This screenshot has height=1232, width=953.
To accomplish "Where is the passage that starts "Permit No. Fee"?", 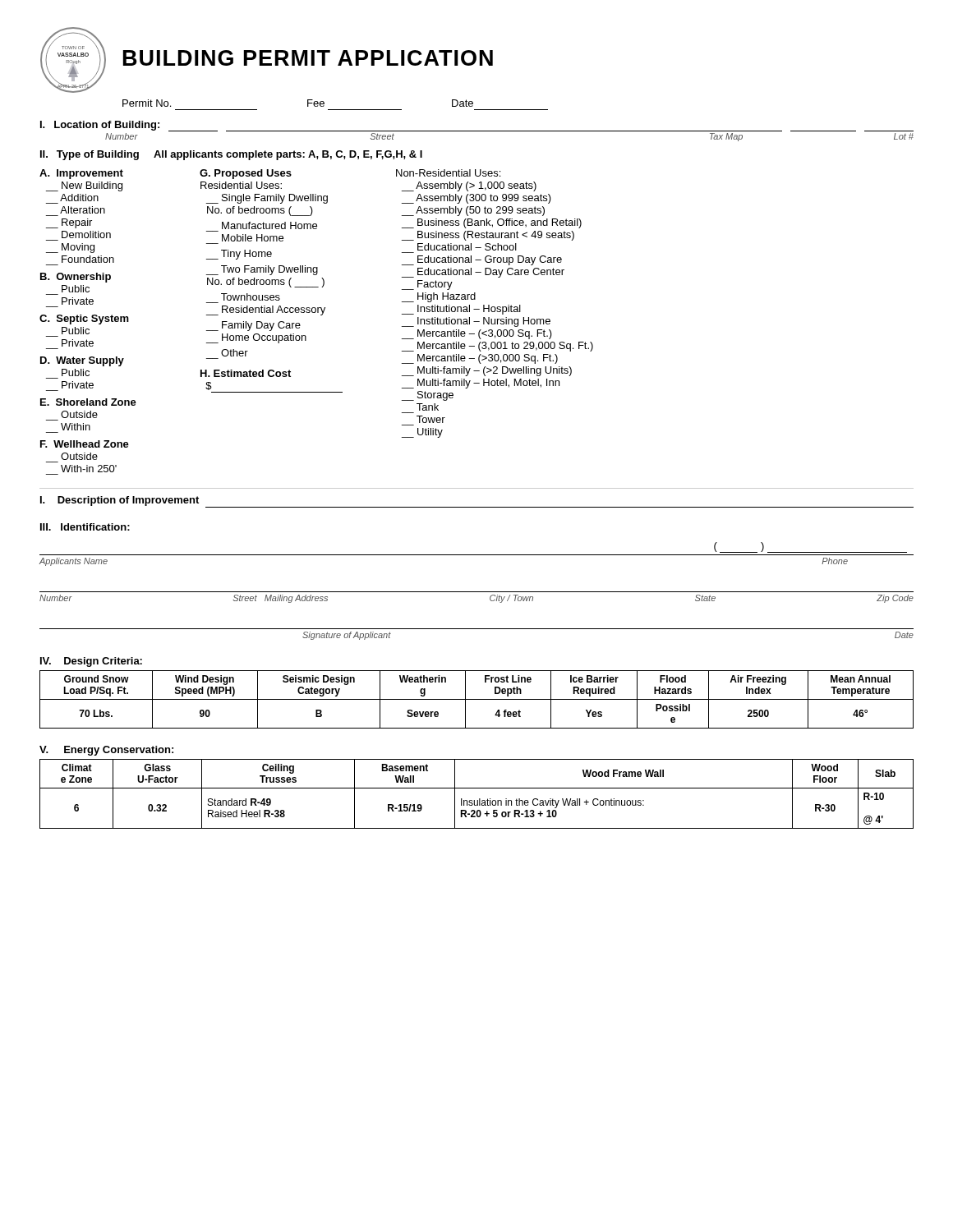I will pyautogui.click(x=335, y=103).
